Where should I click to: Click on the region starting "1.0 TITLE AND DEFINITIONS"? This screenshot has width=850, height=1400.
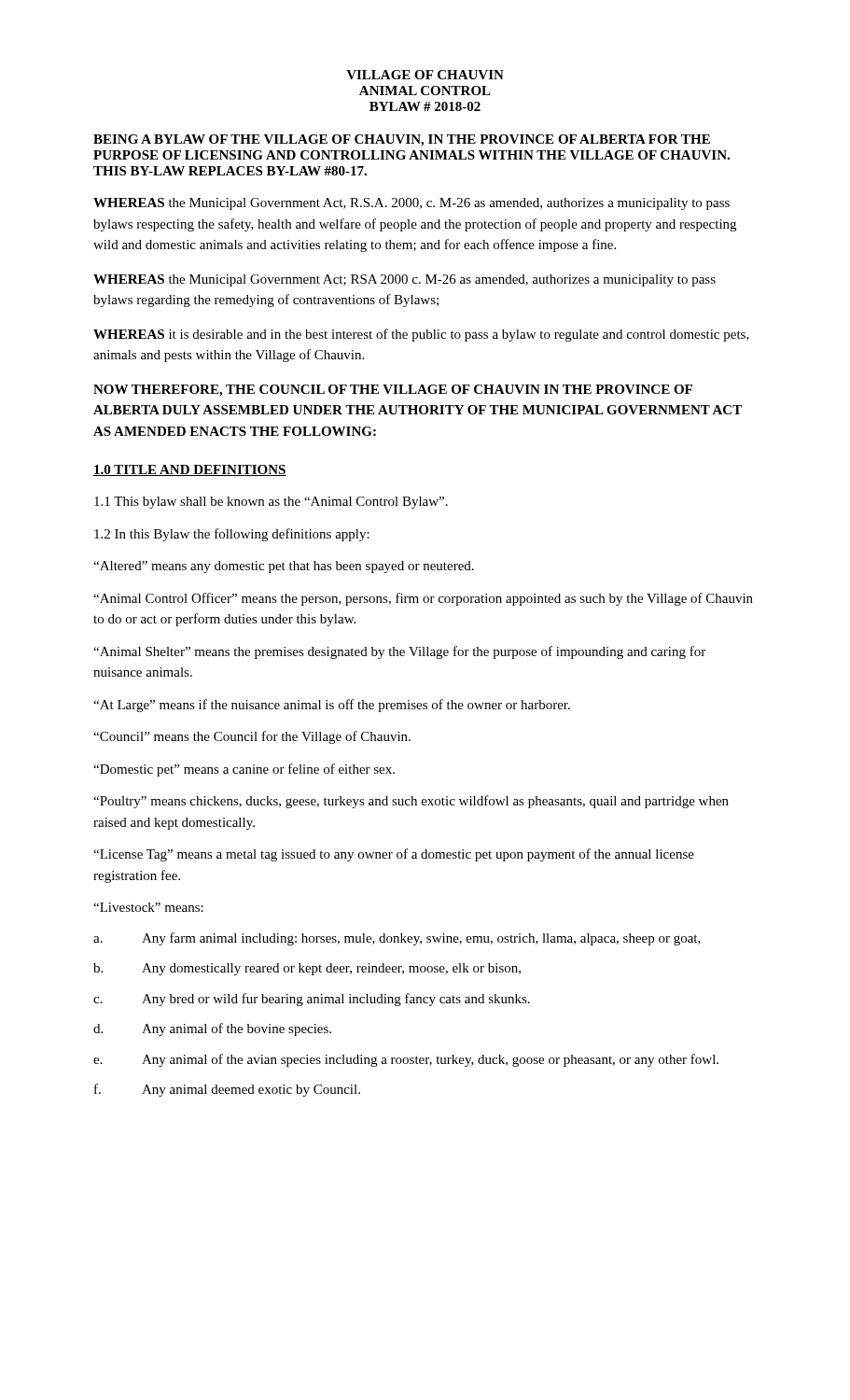pos(190,469)
